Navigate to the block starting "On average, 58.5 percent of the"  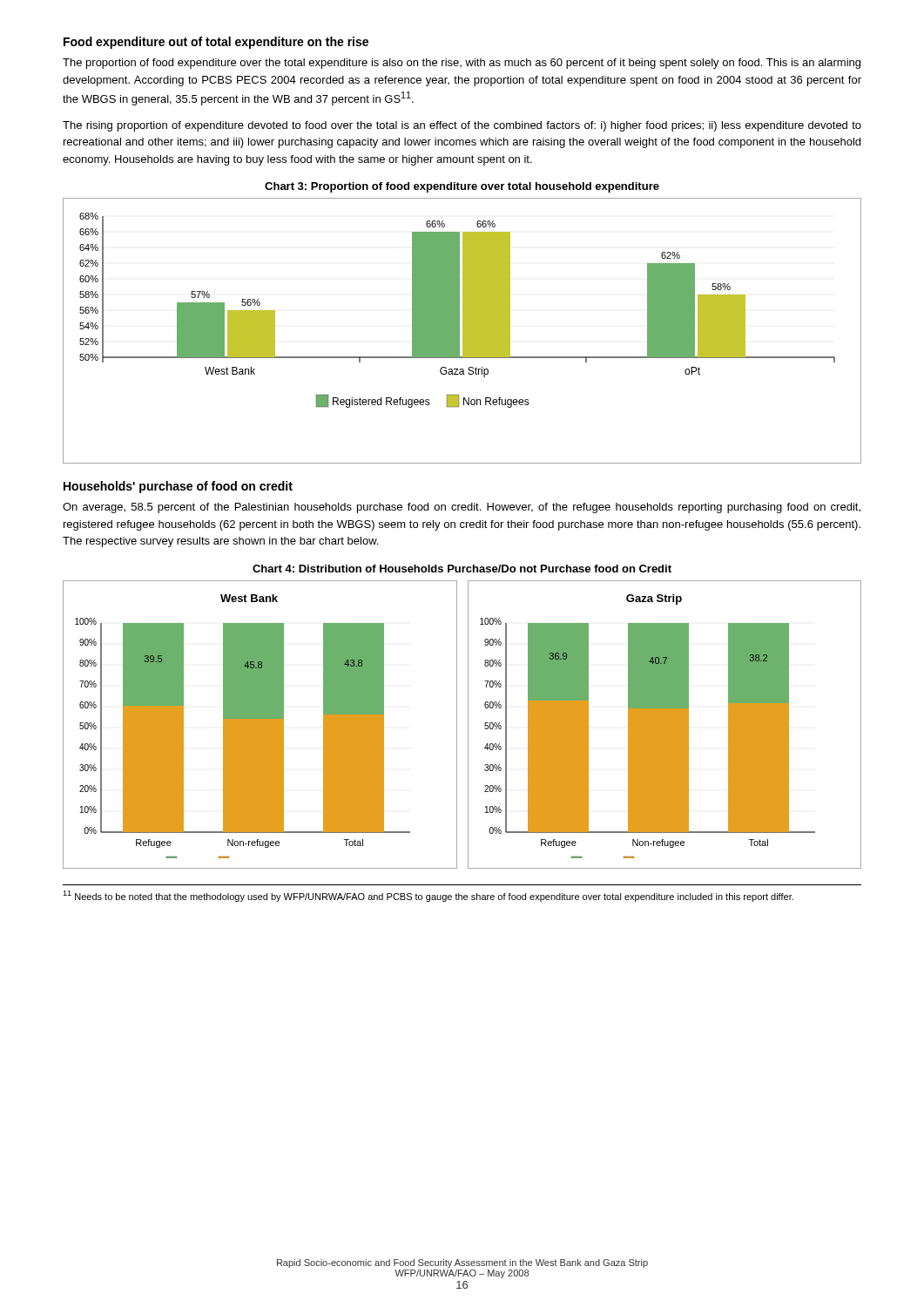(x=462, y=524)
